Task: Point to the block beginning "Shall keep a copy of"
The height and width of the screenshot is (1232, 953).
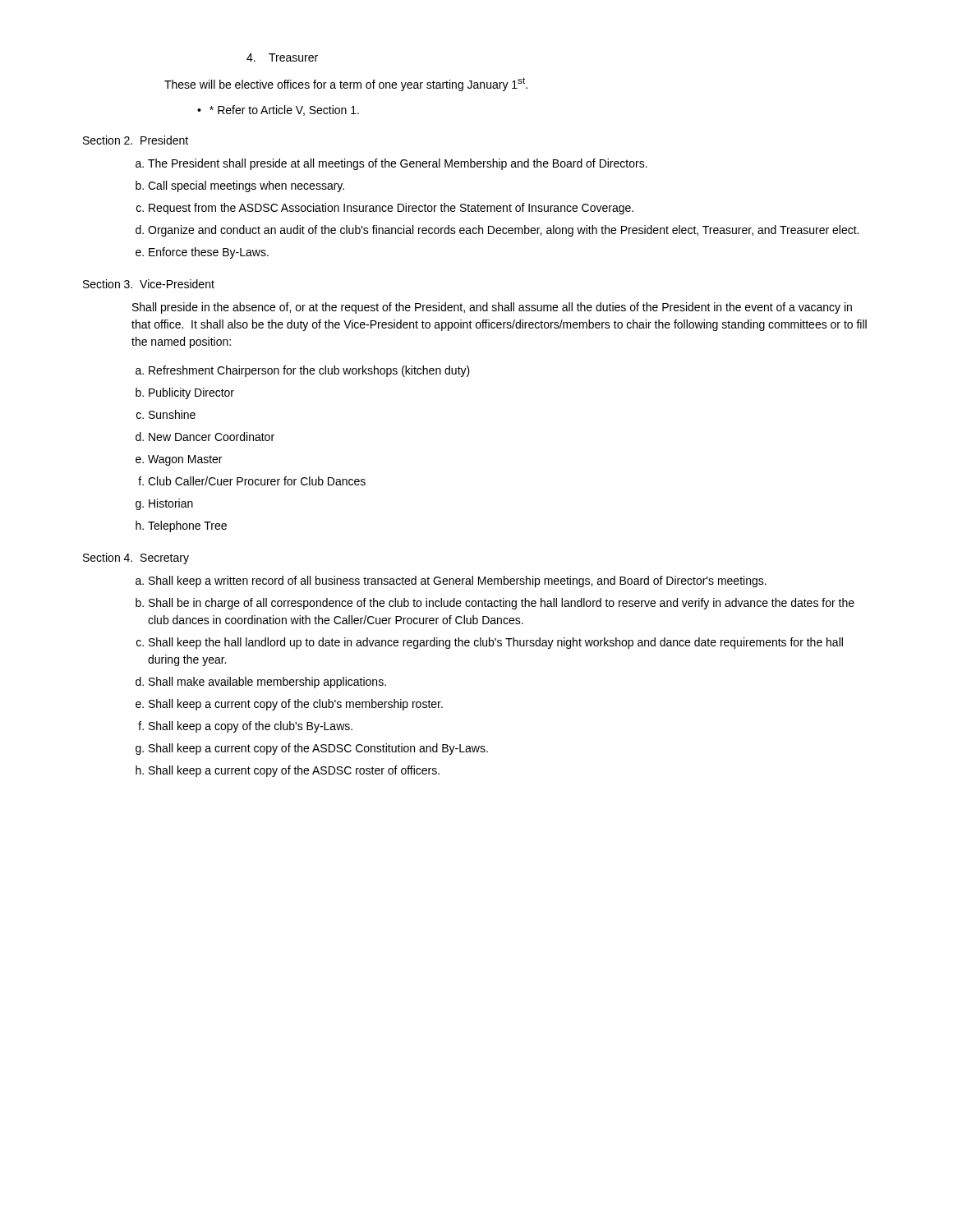Action: tap(251, 727)
